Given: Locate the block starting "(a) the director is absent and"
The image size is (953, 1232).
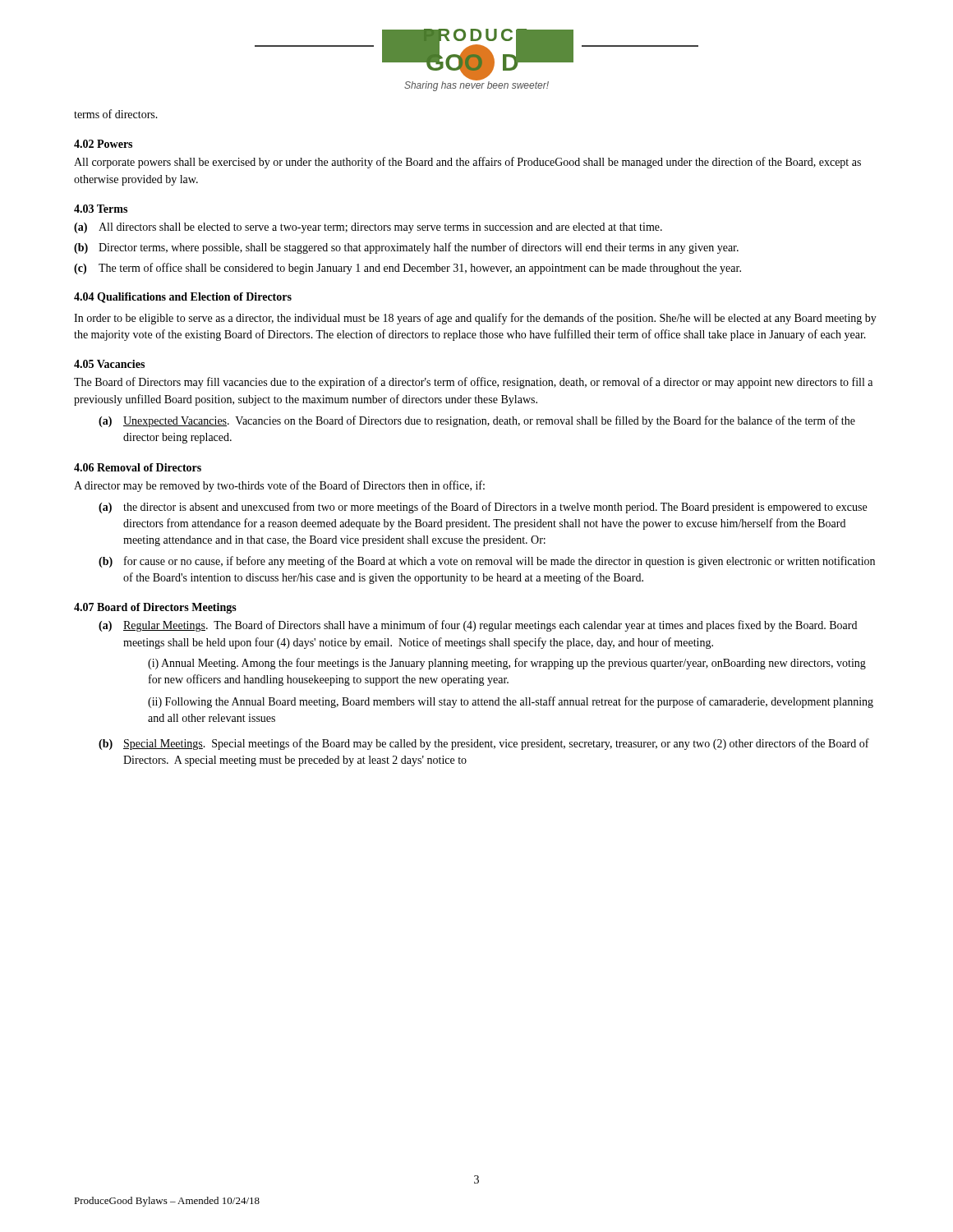Looking at the screenshot, I should click(489, 524).
